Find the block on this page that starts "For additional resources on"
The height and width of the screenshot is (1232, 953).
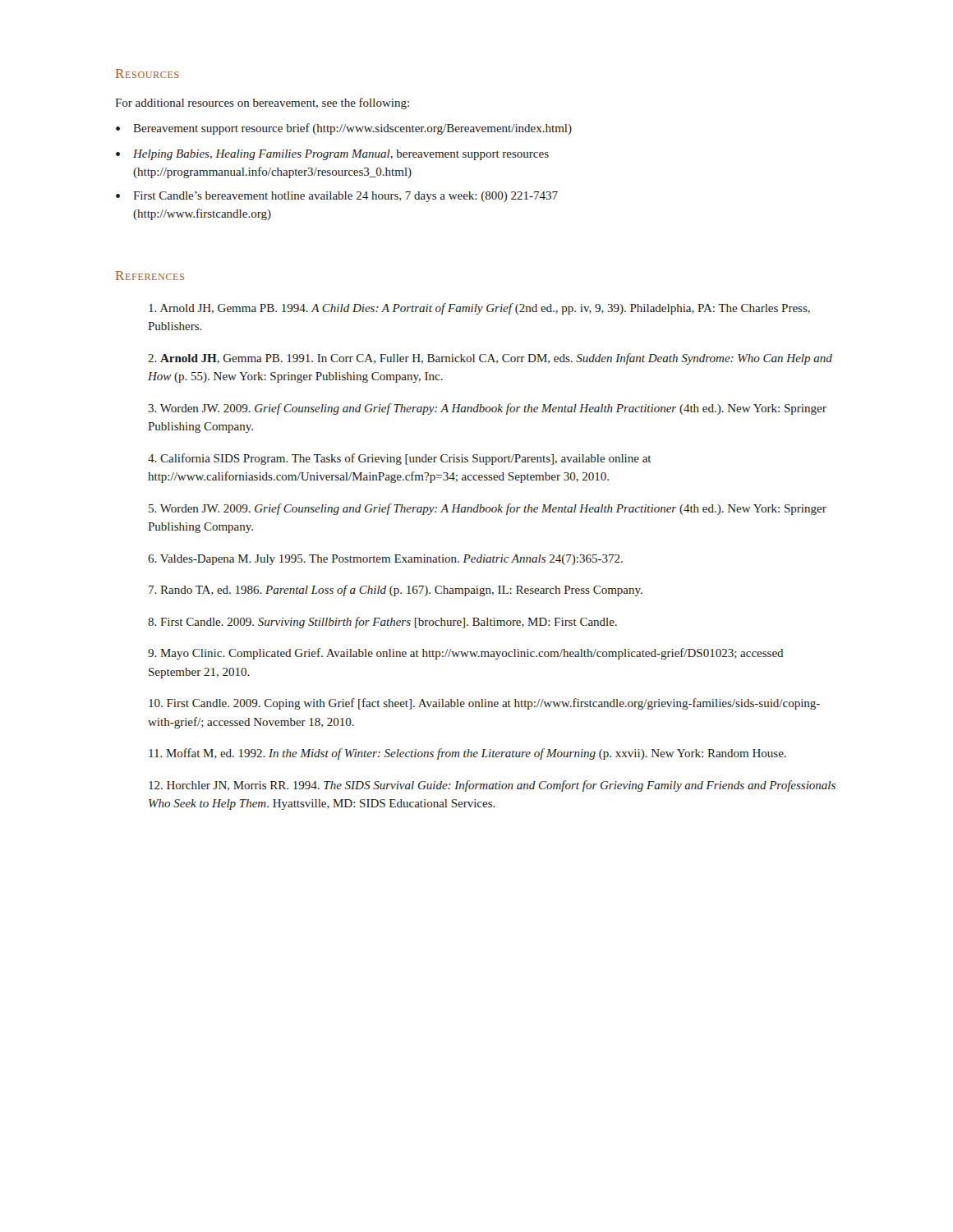[263, 103]
